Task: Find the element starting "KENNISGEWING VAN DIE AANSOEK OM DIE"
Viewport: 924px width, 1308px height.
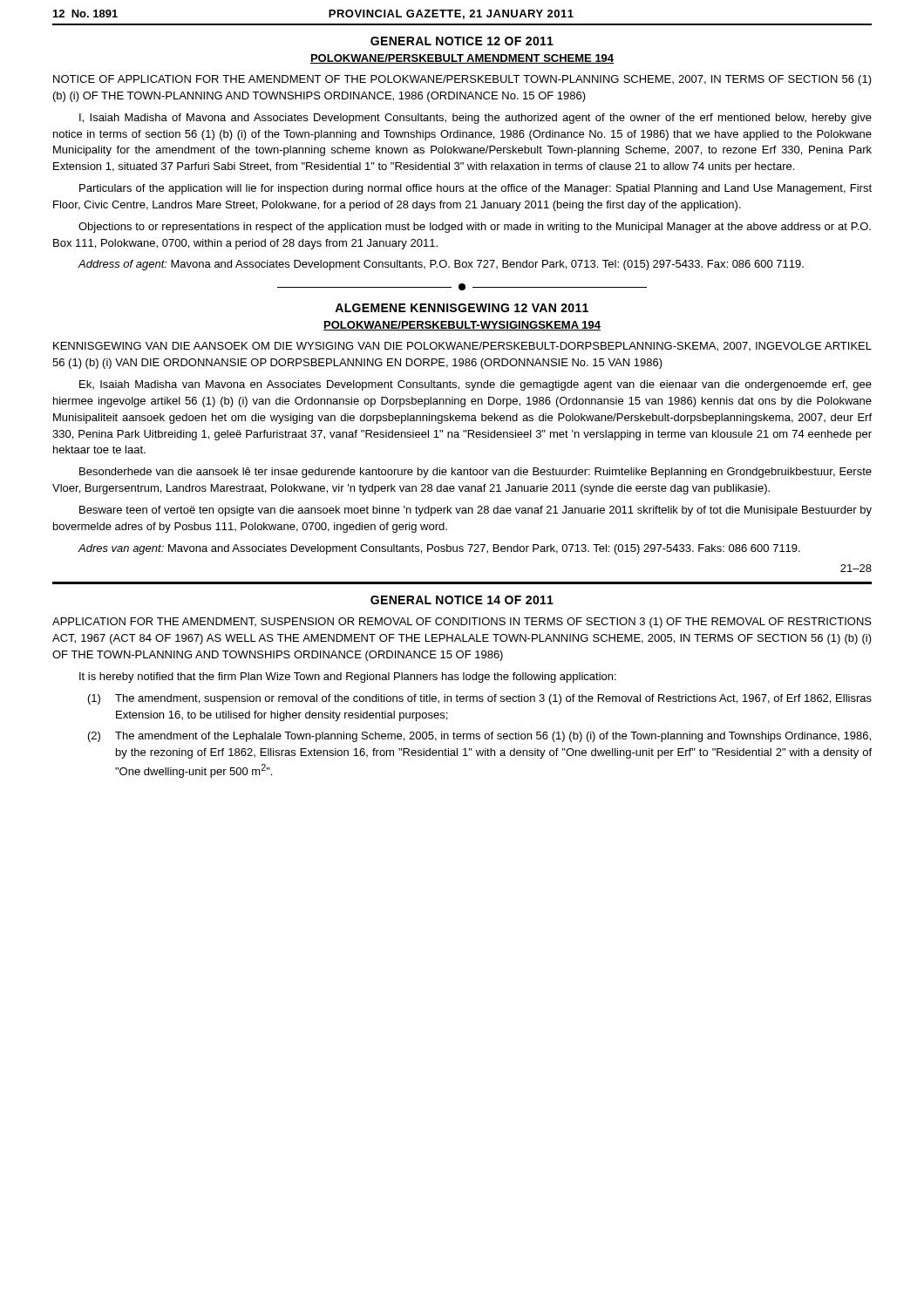Action: (462, 354)
